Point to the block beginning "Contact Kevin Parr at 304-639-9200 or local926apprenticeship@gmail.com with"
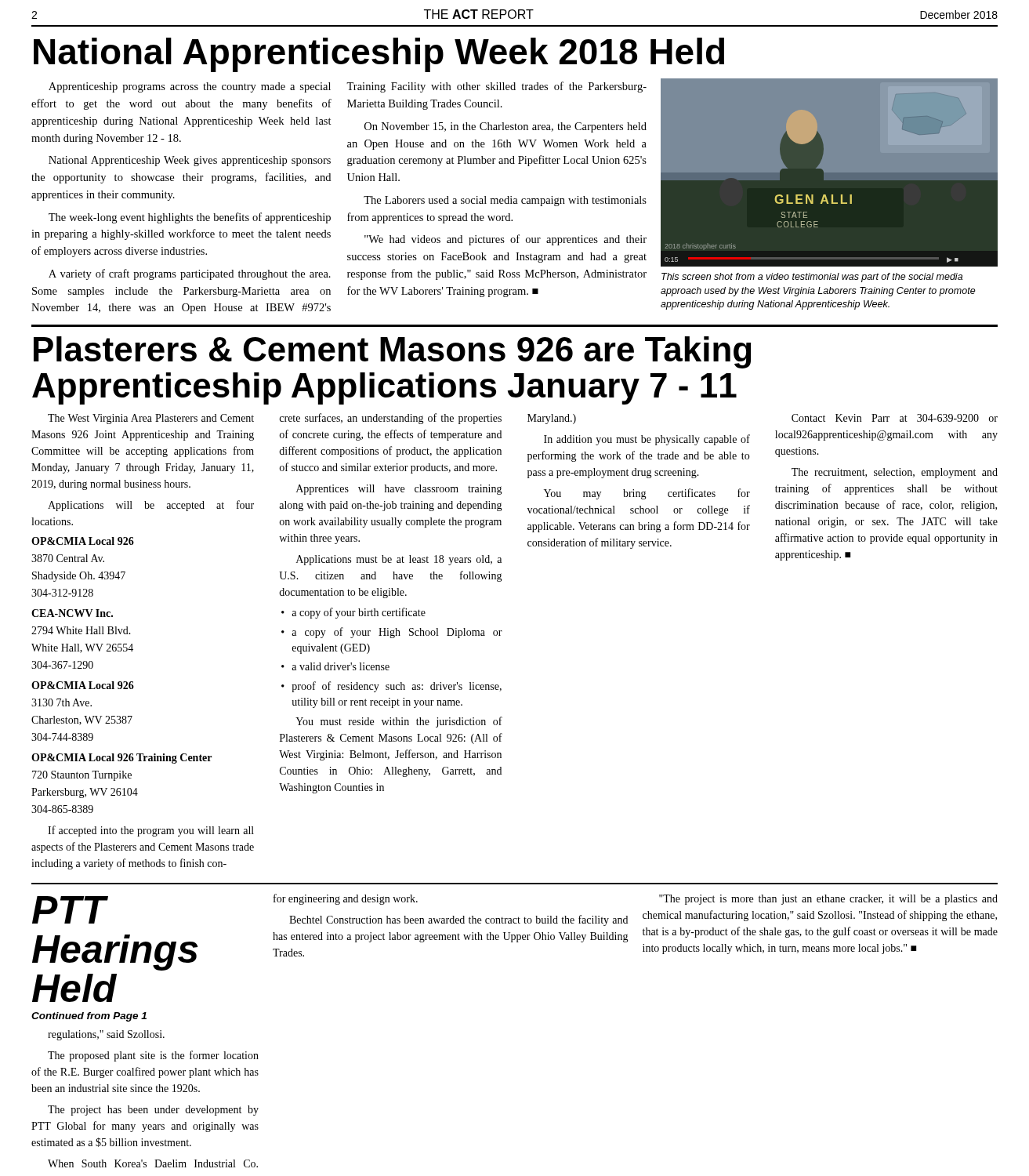This screenshot has width=1029, height=1176. 886,487
